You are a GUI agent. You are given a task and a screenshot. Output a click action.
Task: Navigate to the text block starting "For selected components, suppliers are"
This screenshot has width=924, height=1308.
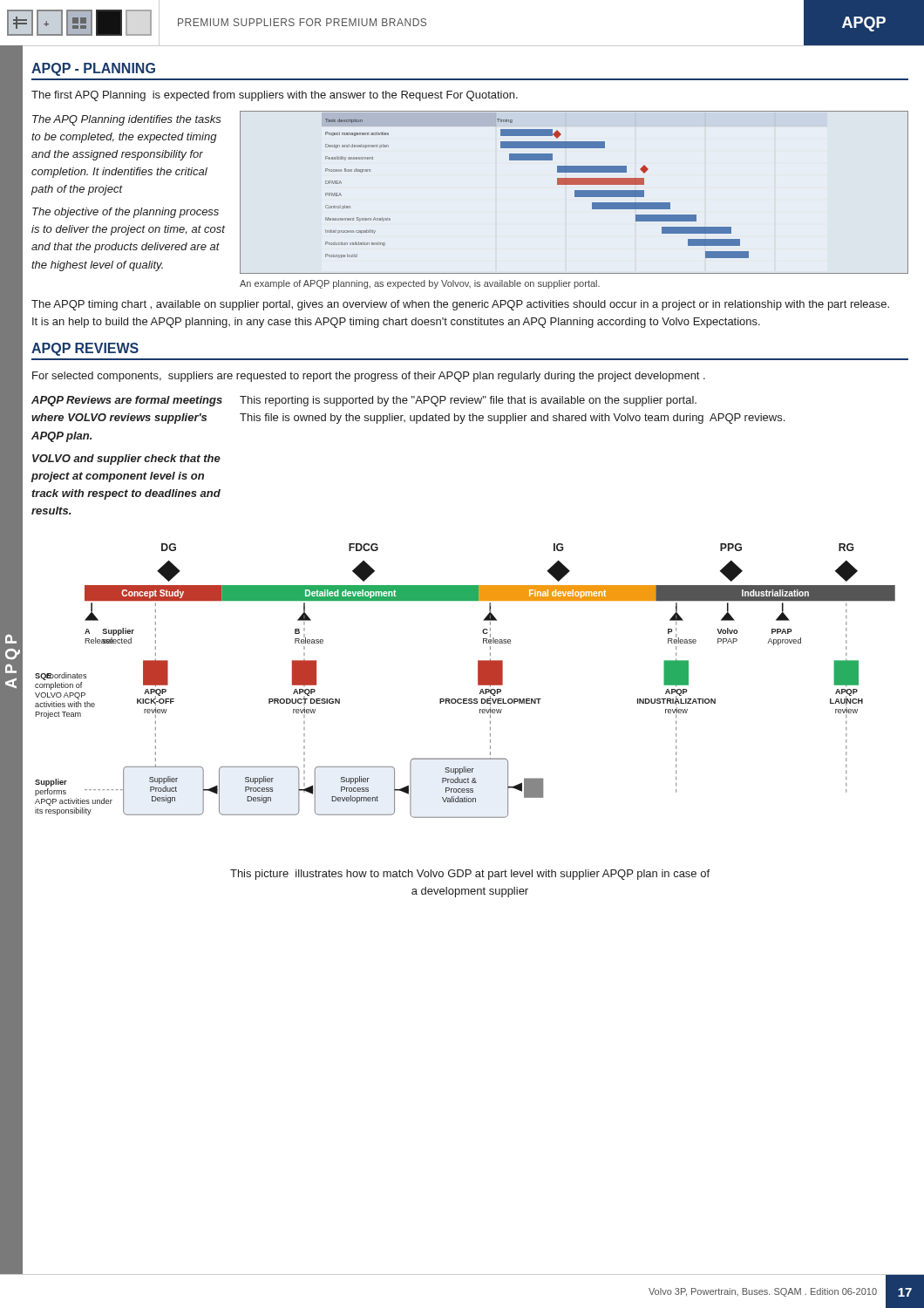(x=369, y=376)
